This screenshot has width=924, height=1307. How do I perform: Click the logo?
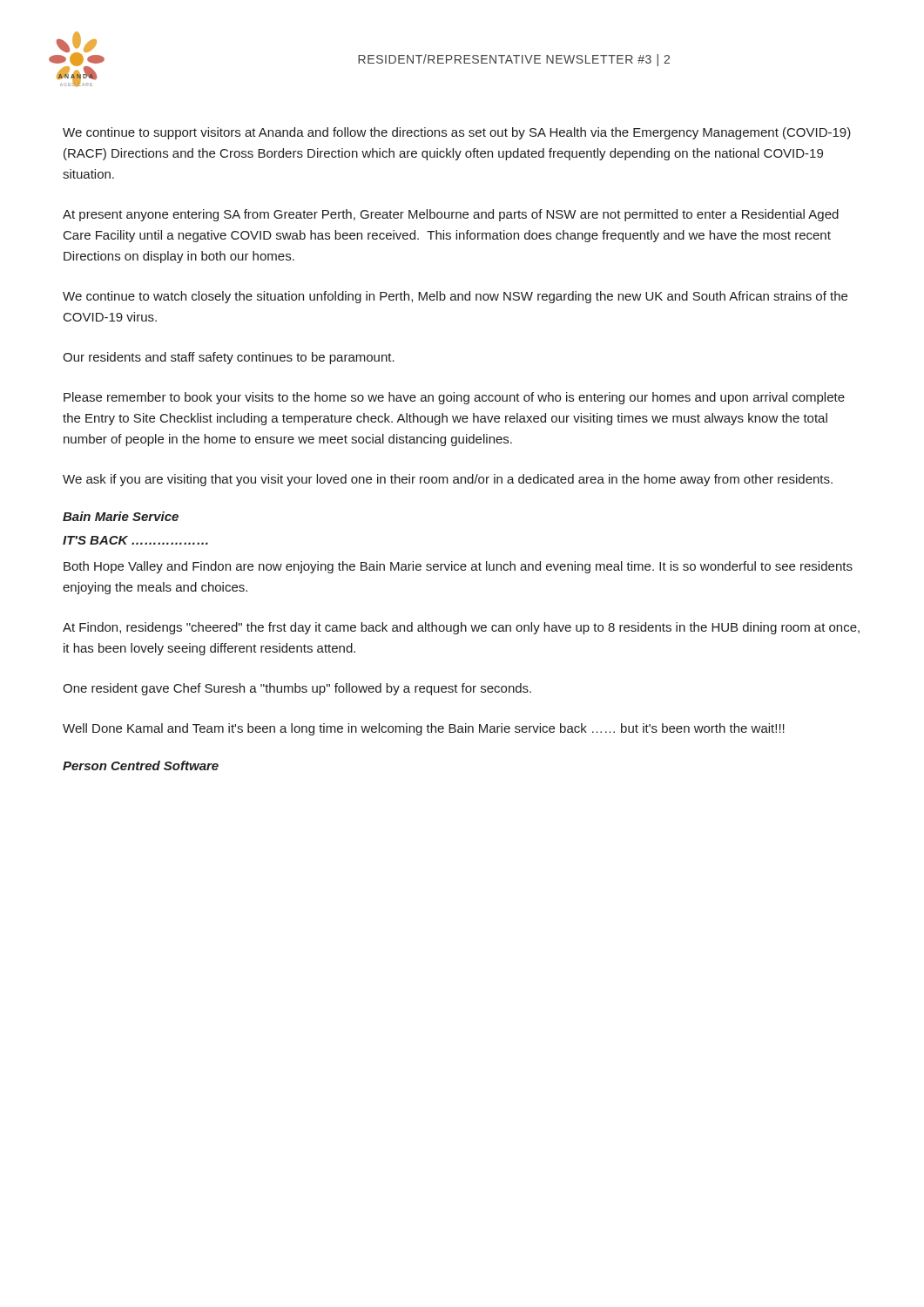point(81,59)
